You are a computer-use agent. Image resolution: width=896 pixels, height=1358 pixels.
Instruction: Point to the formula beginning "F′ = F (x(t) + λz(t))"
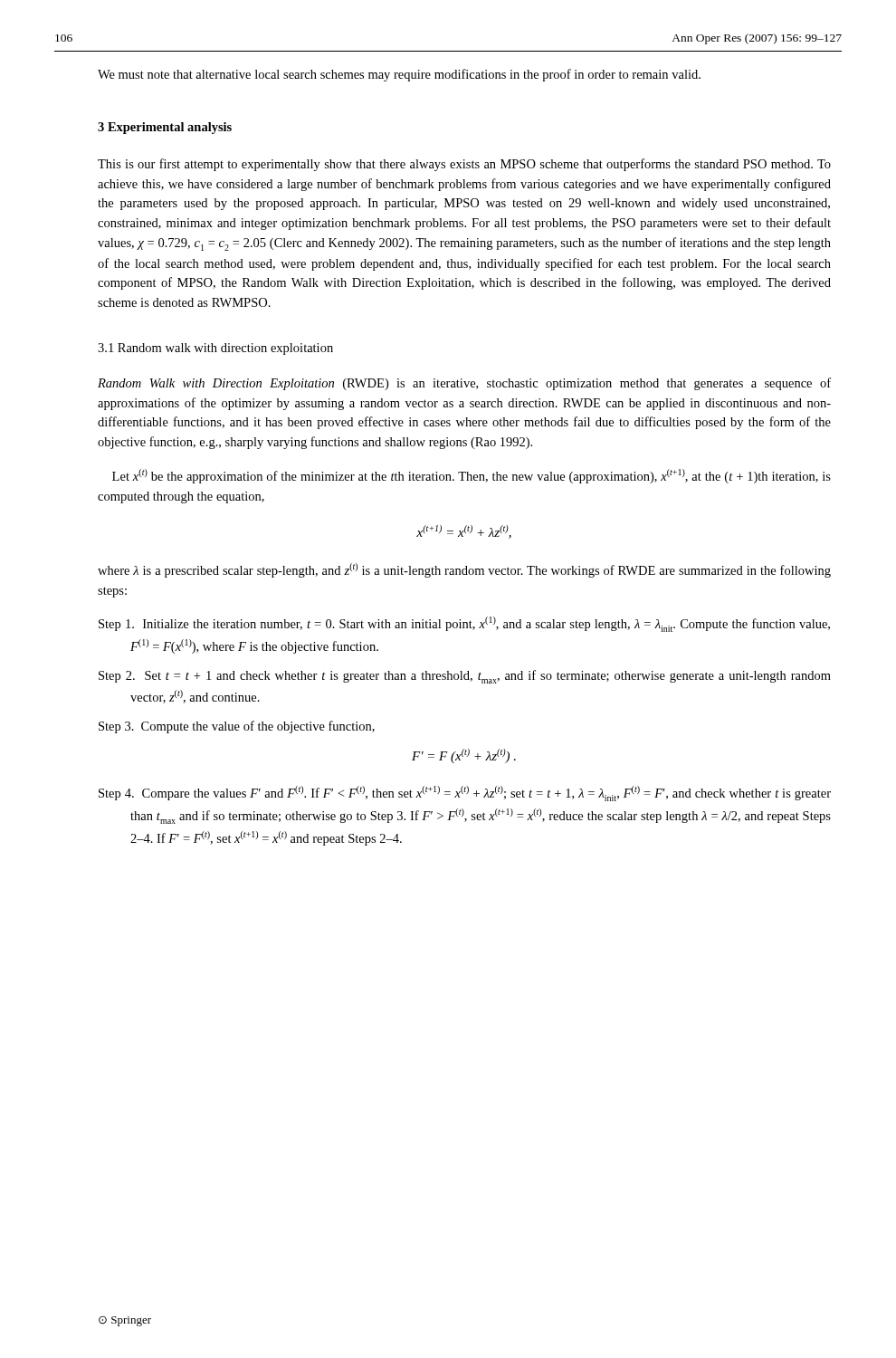pyautogui.click(x=464, y=755)
